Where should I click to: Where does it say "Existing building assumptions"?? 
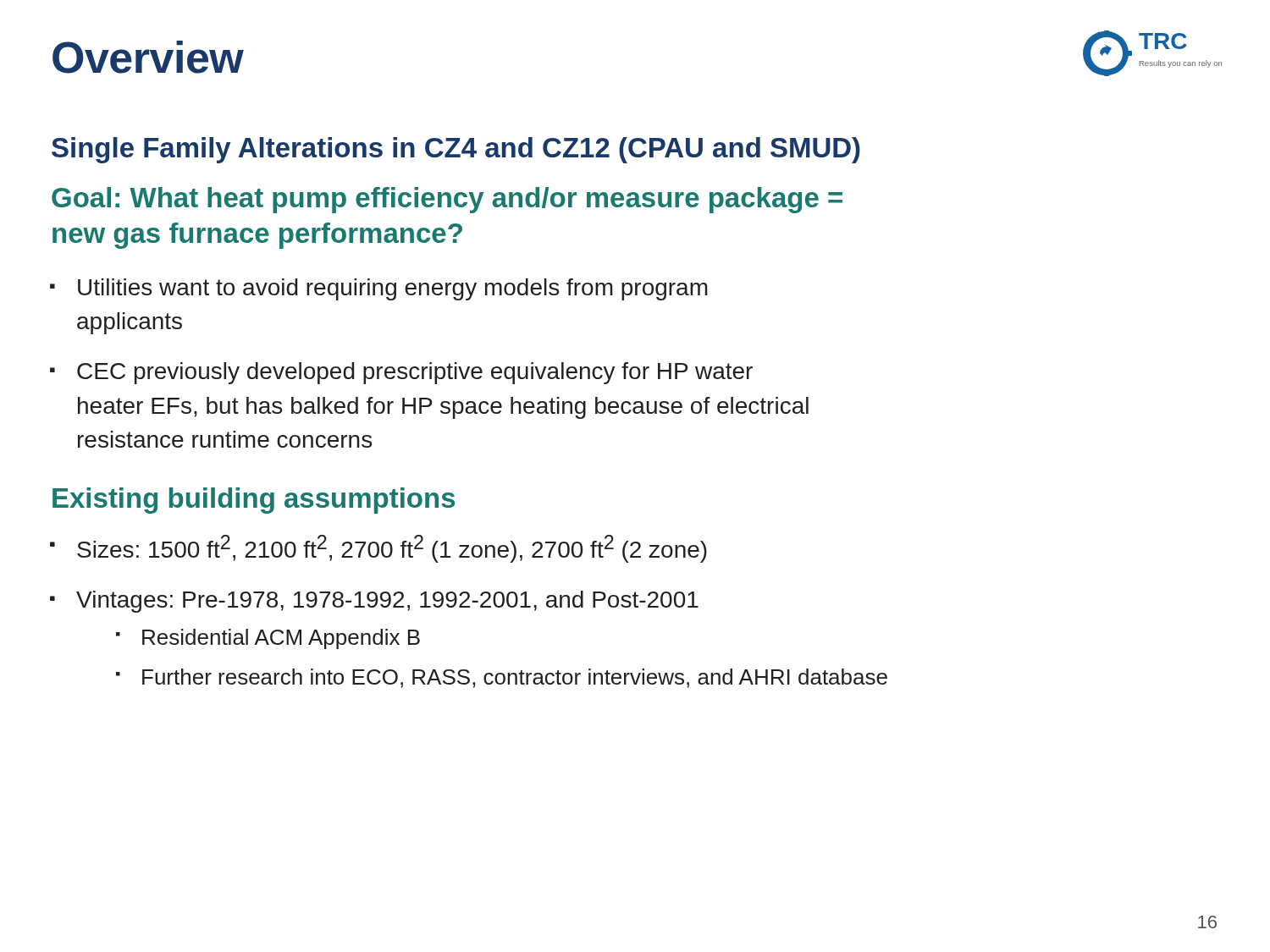pyautogui.click(x=253, y=498)
